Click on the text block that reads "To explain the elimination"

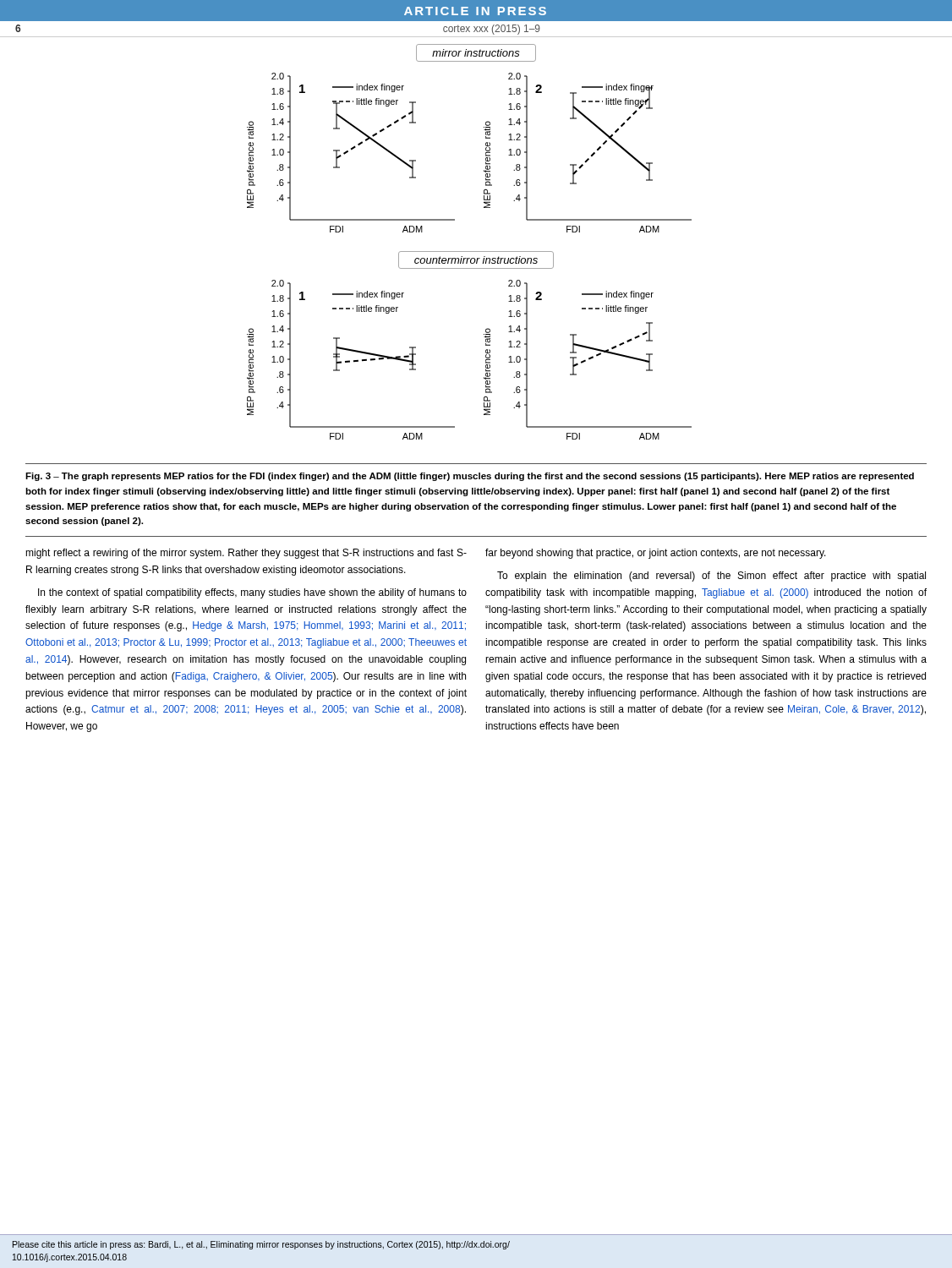[706, 651]
